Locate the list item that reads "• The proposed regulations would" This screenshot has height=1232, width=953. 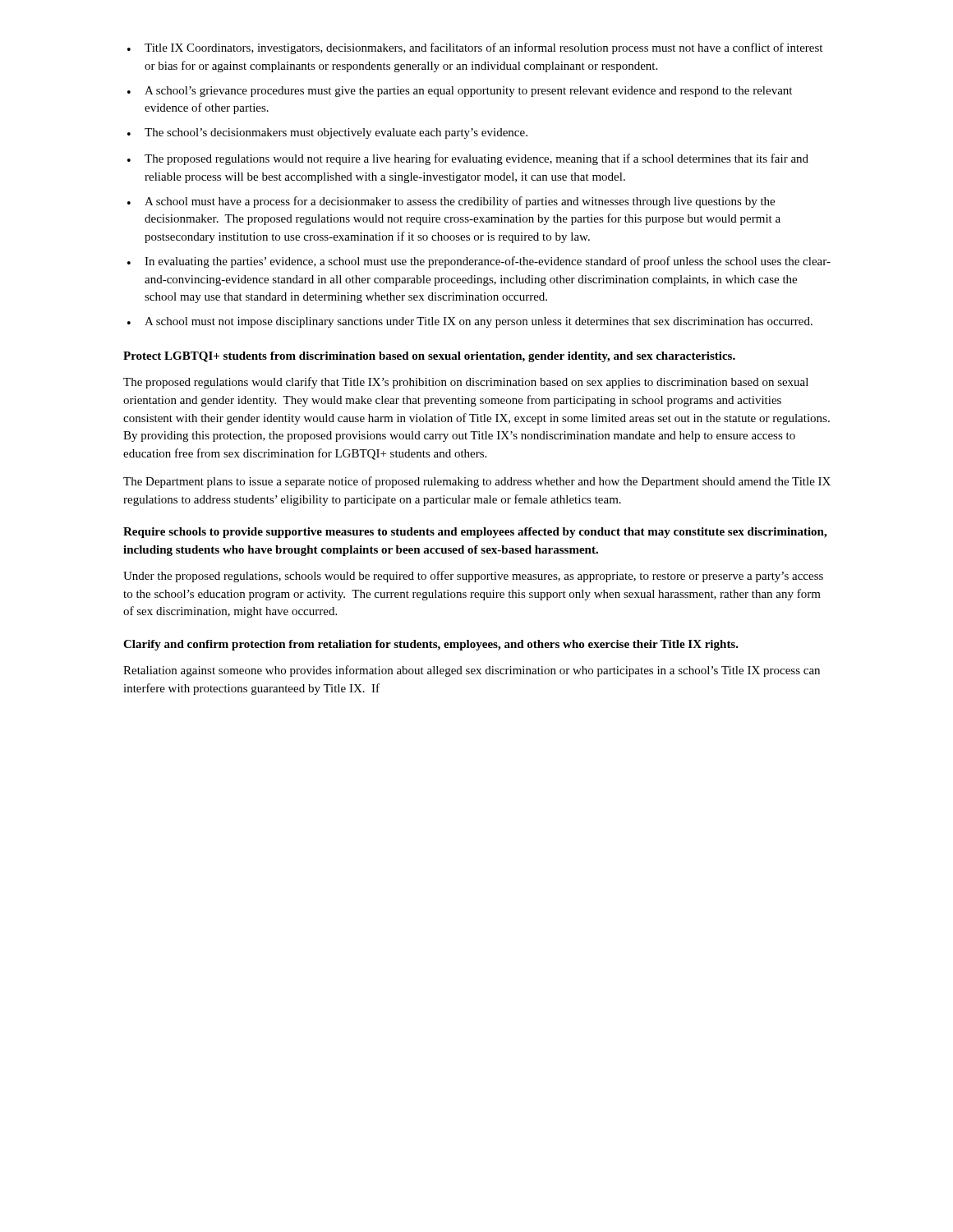click(477, 168)
